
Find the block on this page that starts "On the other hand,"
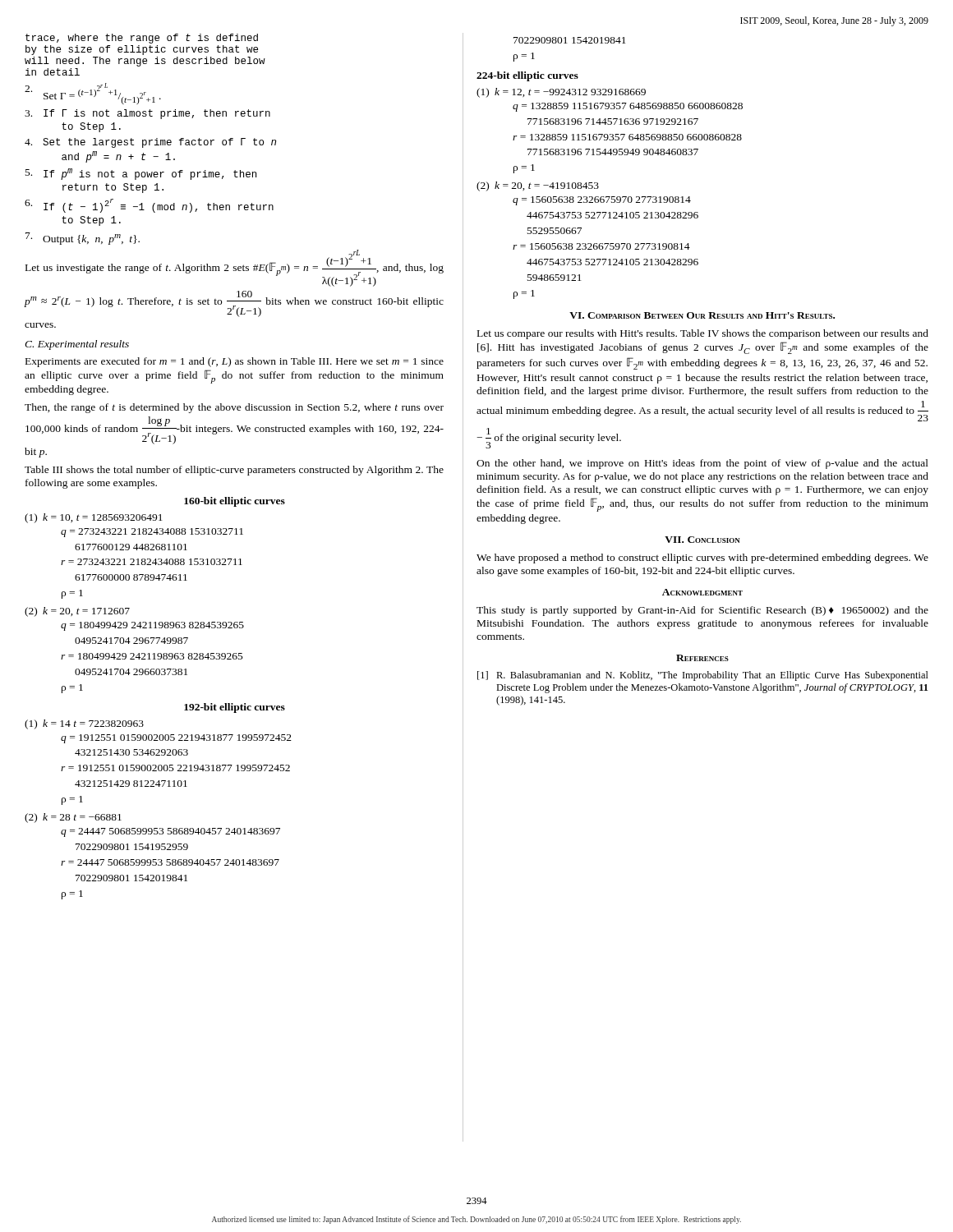[702, 490]
